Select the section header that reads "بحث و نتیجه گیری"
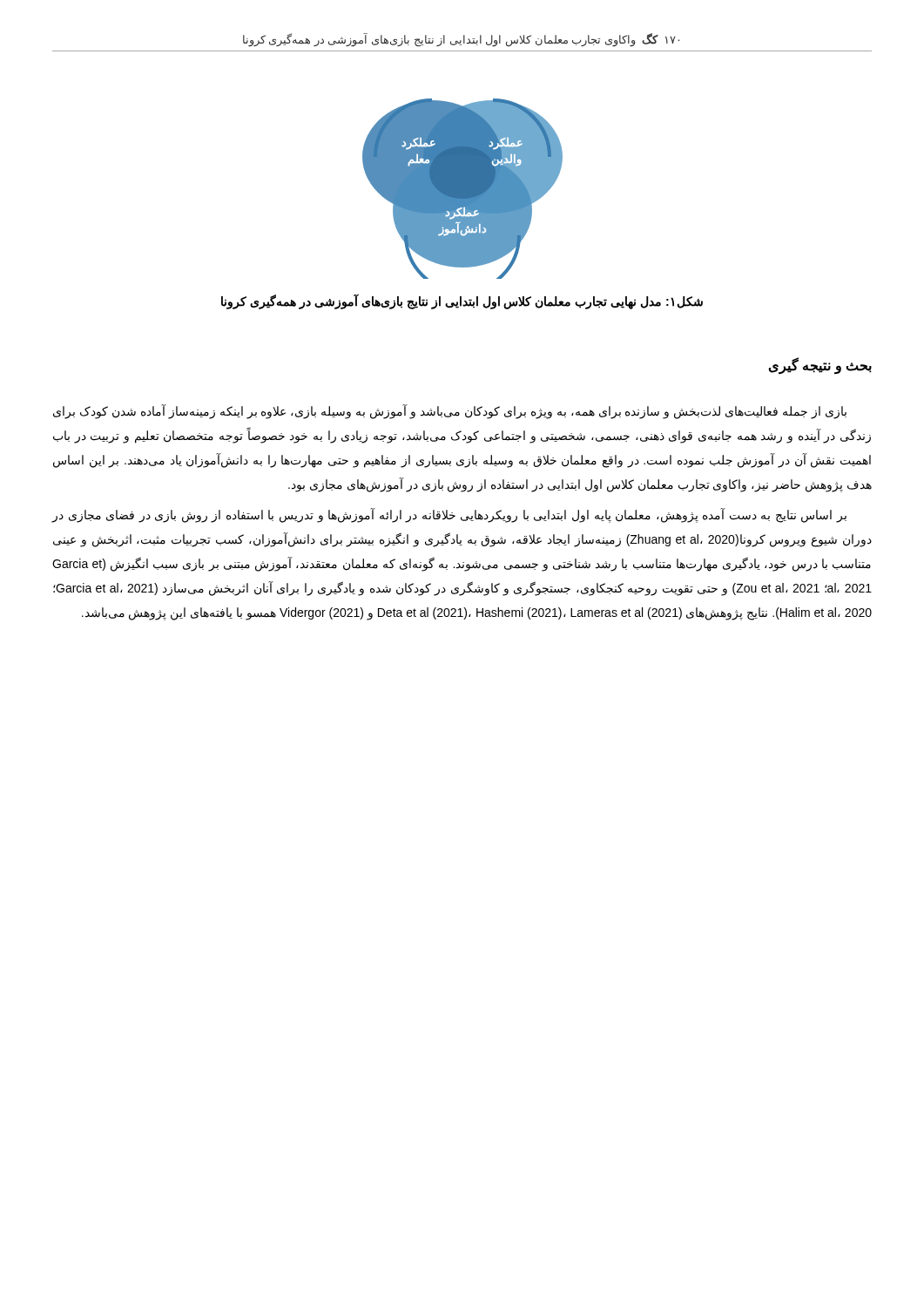 tap(820, 366)
